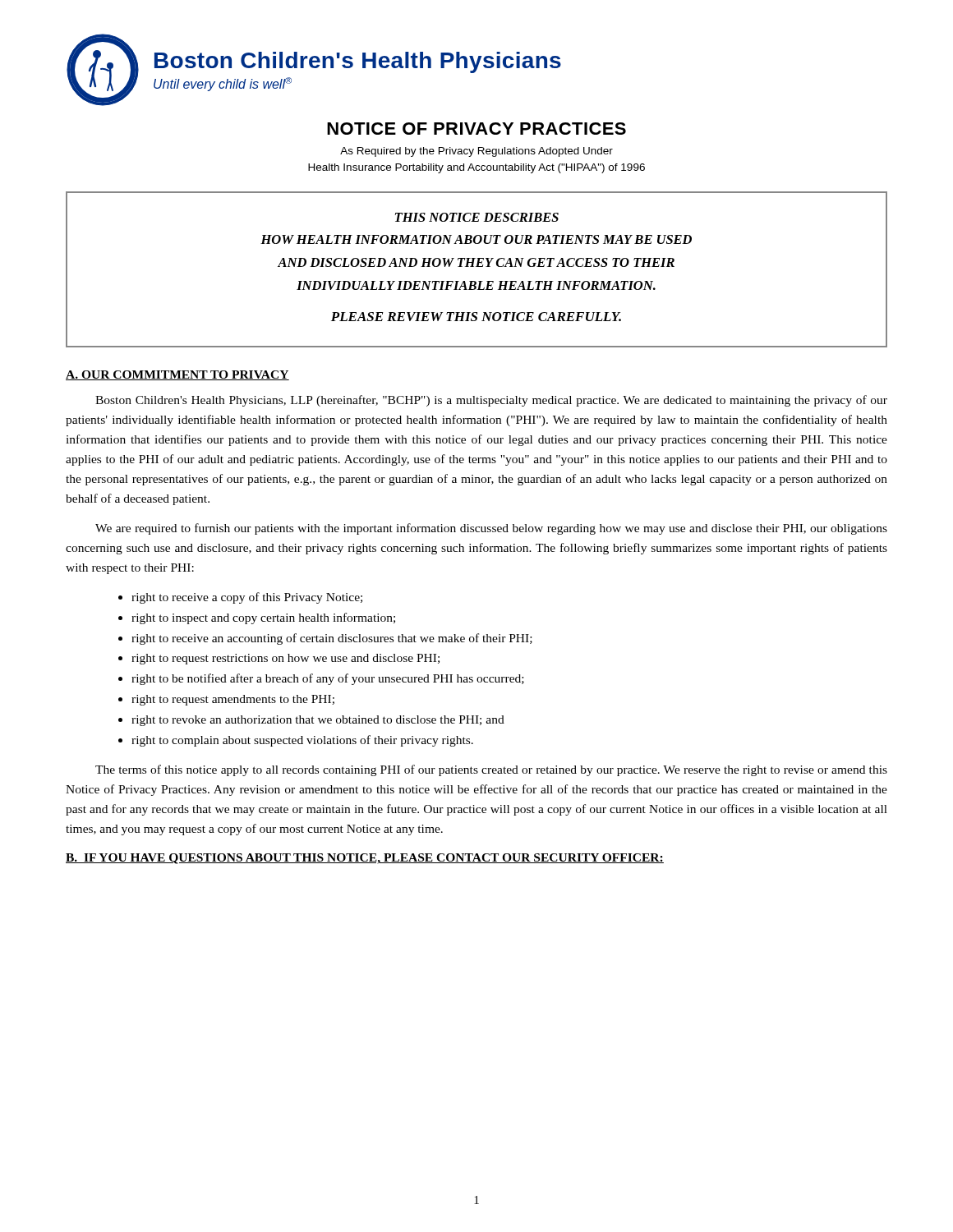
Task: Click on the region starting "We are required to furnish our patients"
Action: click(476, 547)
